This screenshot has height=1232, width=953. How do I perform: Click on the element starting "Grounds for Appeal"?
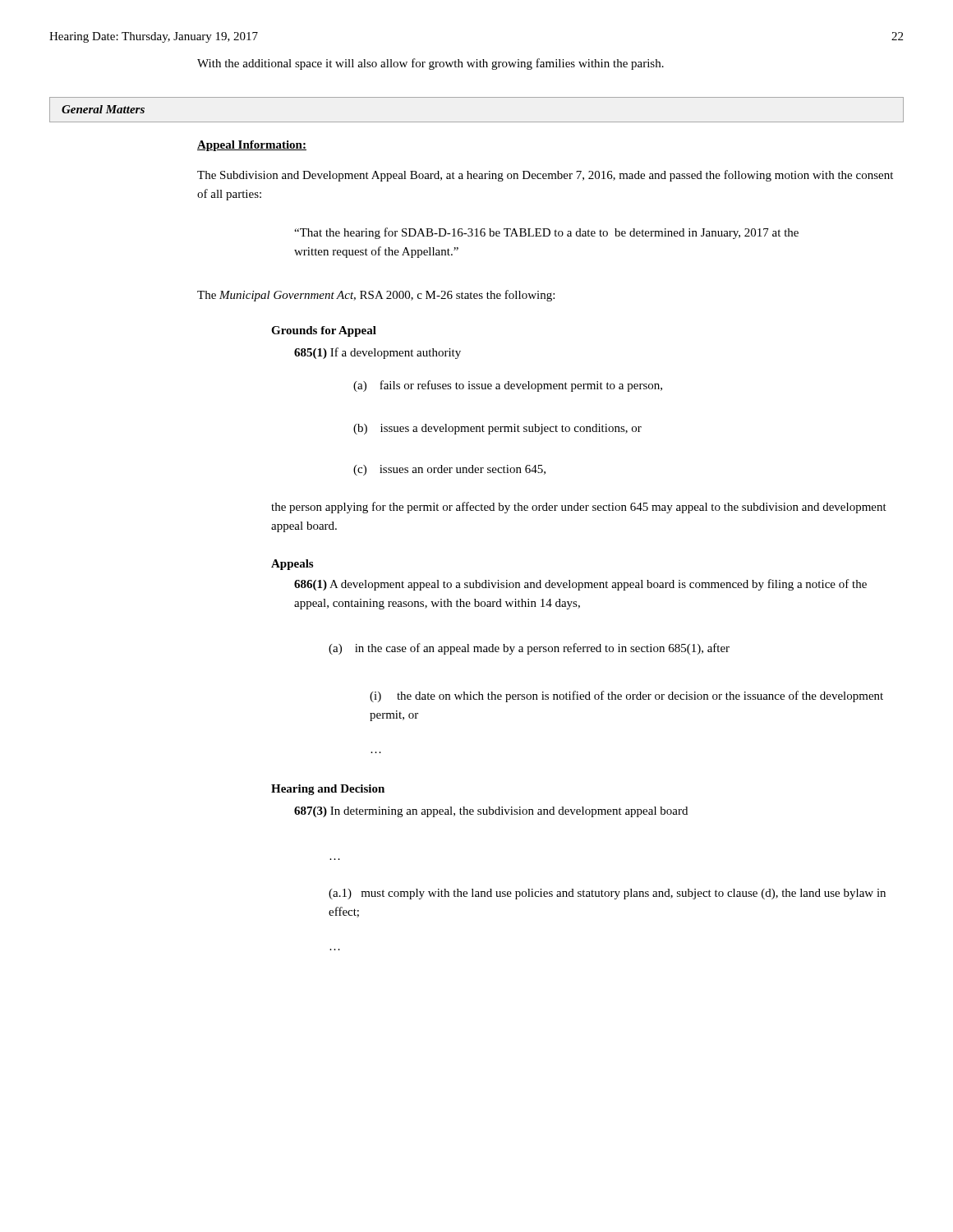[x=324, y=330]
